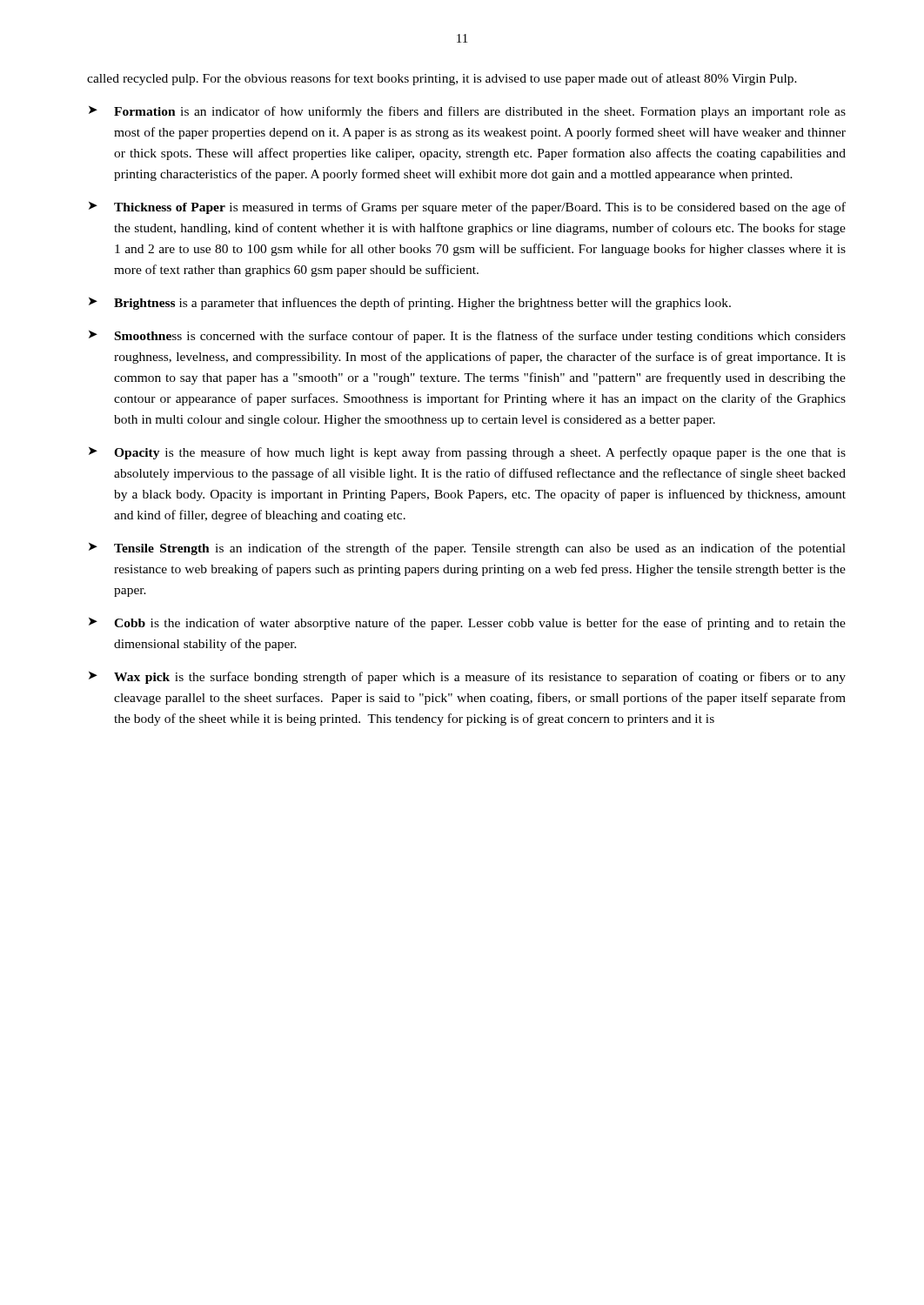Locate the block of text that opens with "➤ Formation is an indicator of how uniformly"
Viewport: 924px width, 1305px height.
click(x=466, y=143)
